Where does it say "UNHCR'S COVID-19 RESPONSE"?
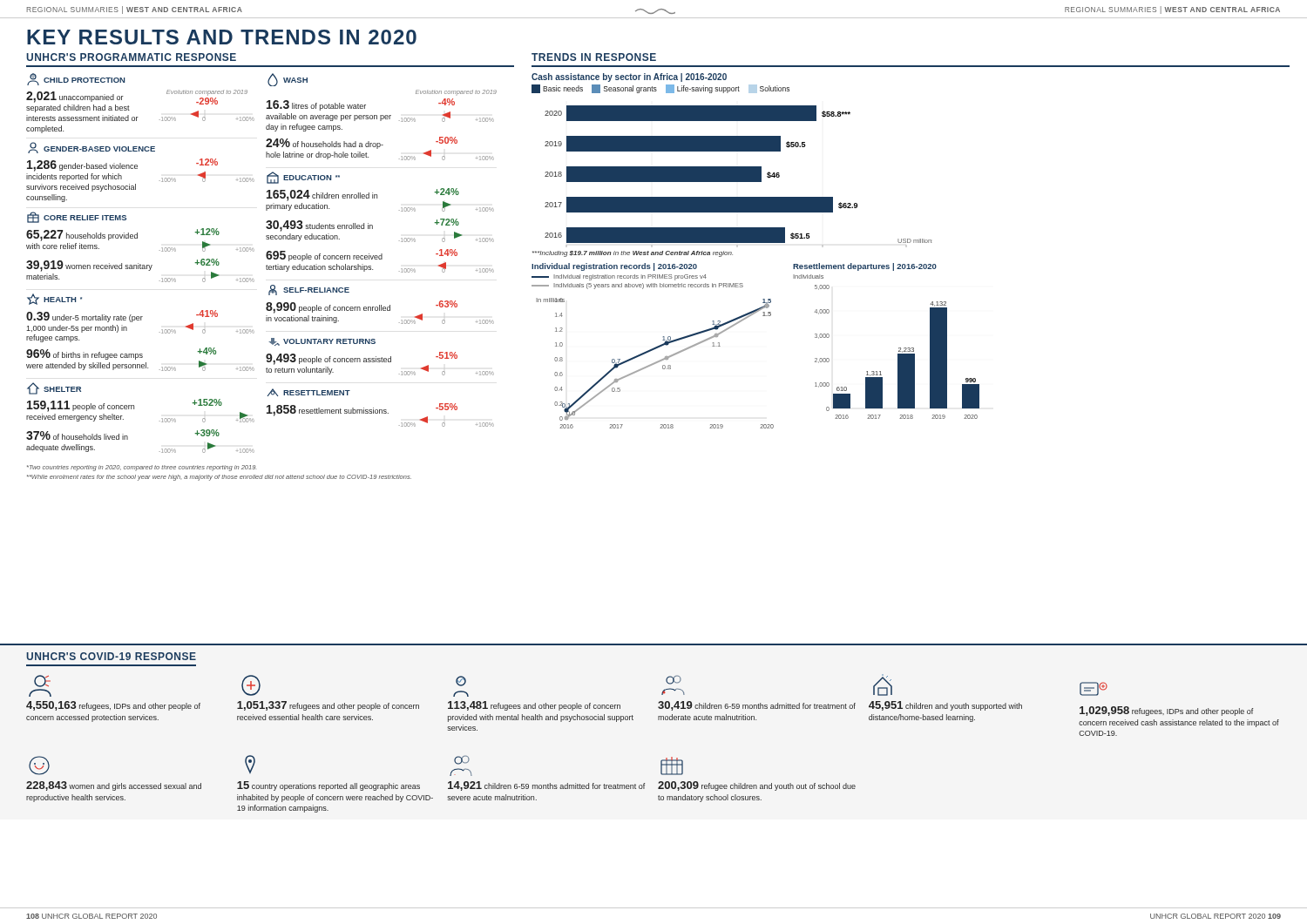Viewport: 1307px width, 924px height. [111, 657]
